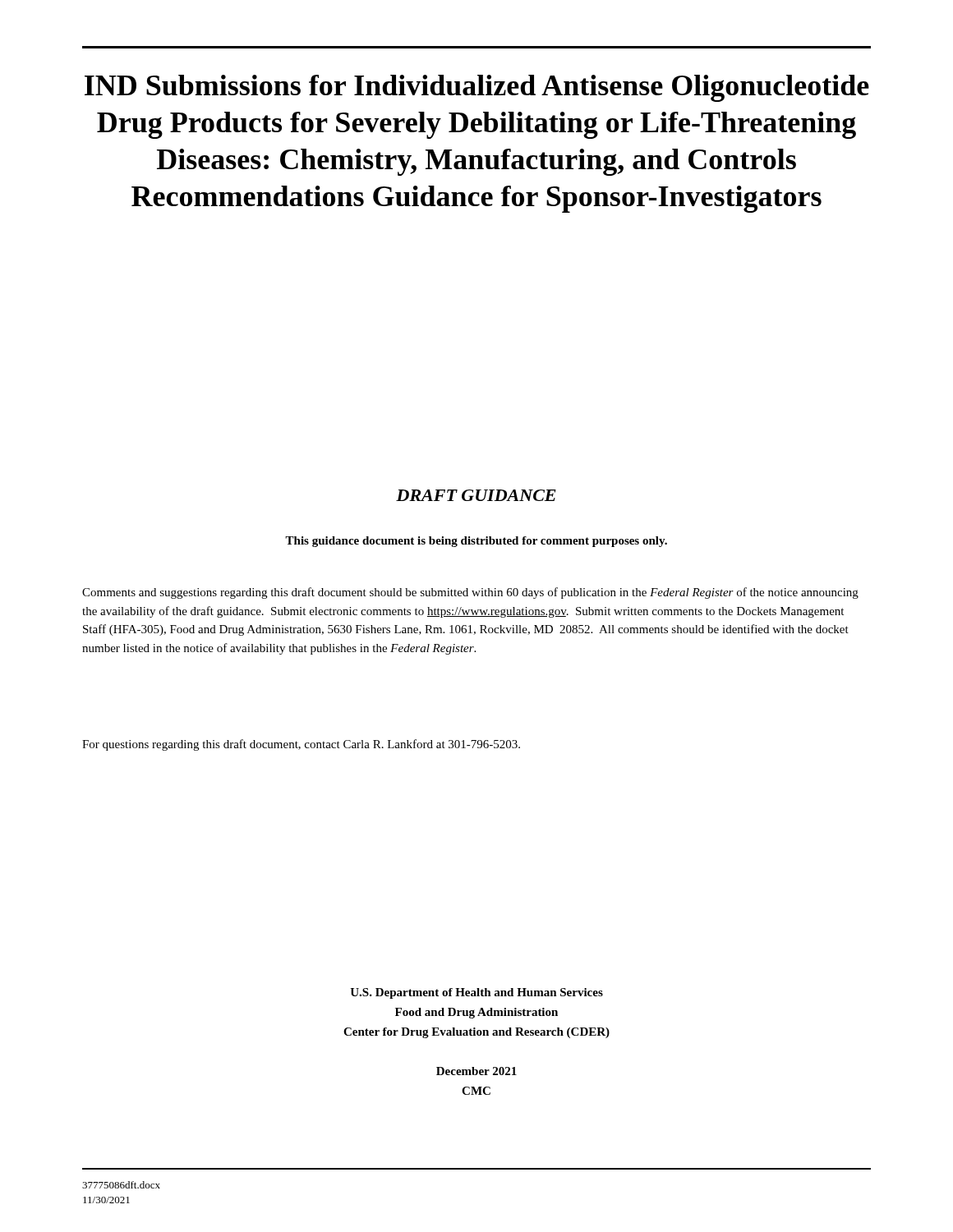Viewport: 953px width, 1232px height.
Task: Locate the text "DRAFT GUIDANCE"
Action: coord(476,495)
